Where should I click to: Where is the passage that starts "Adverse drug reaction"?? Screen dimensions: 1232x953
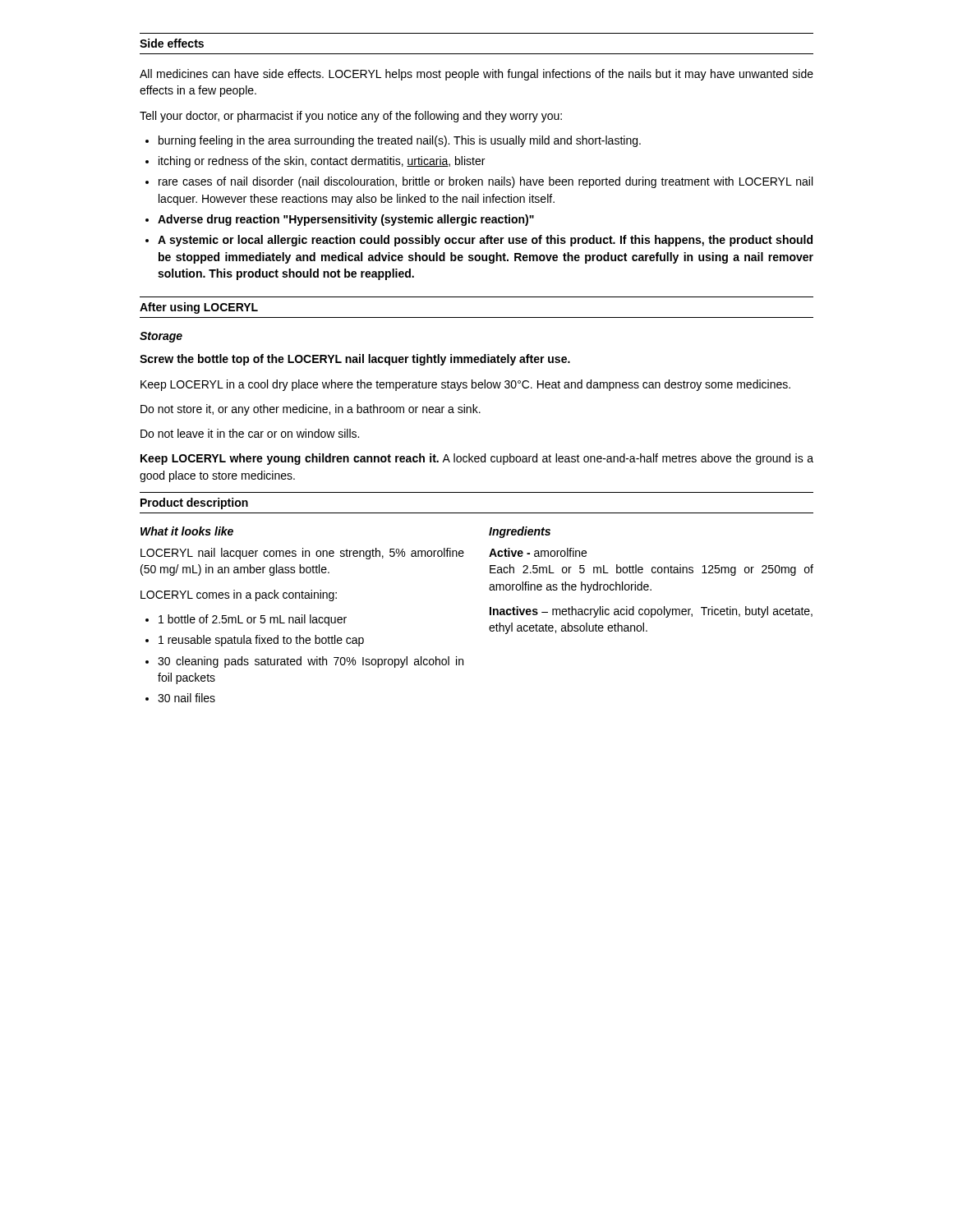pyautogui.click(x=346, y=219)
